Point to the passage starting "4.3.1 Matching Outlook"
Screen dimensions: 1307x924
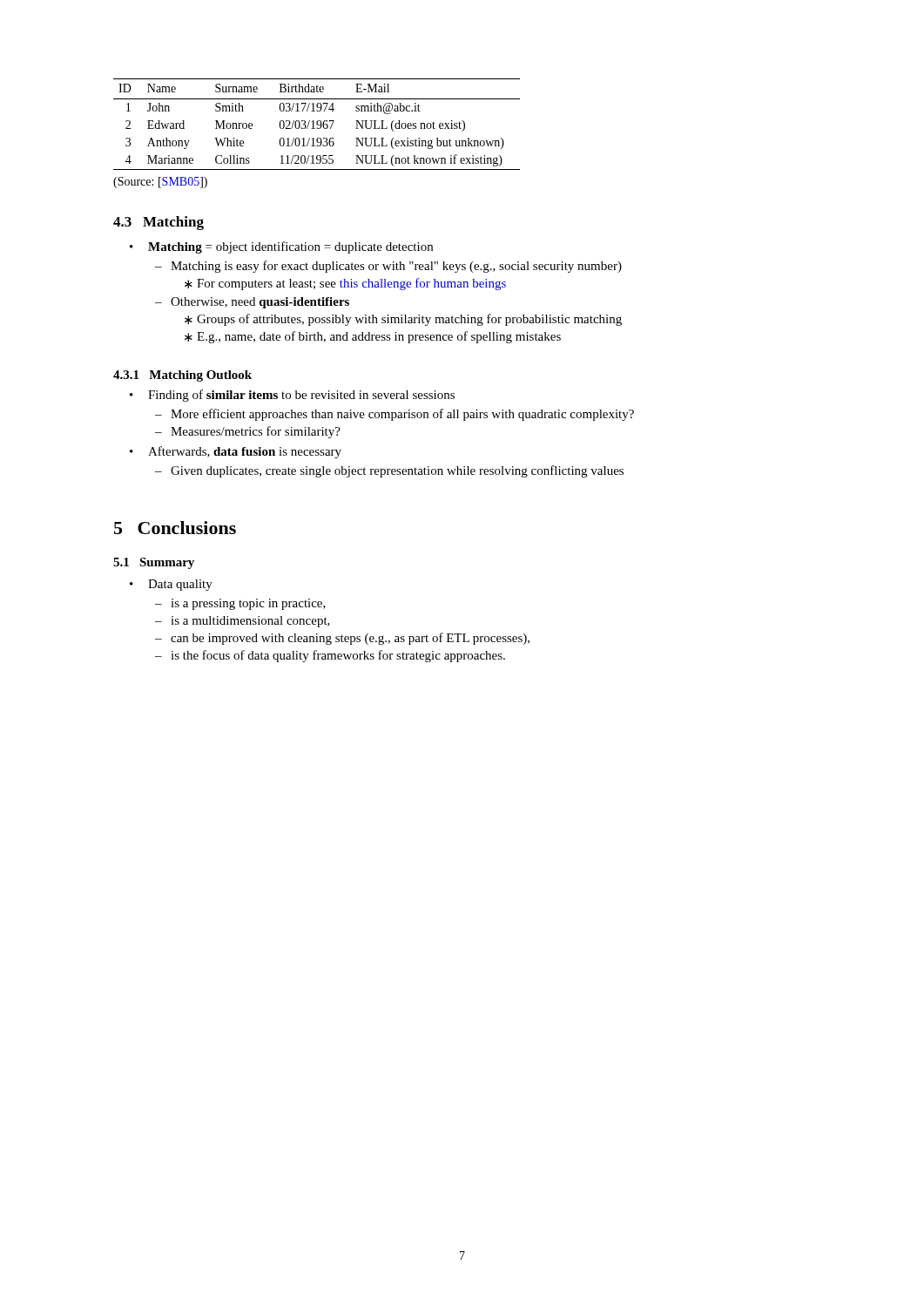pos(183,375)
